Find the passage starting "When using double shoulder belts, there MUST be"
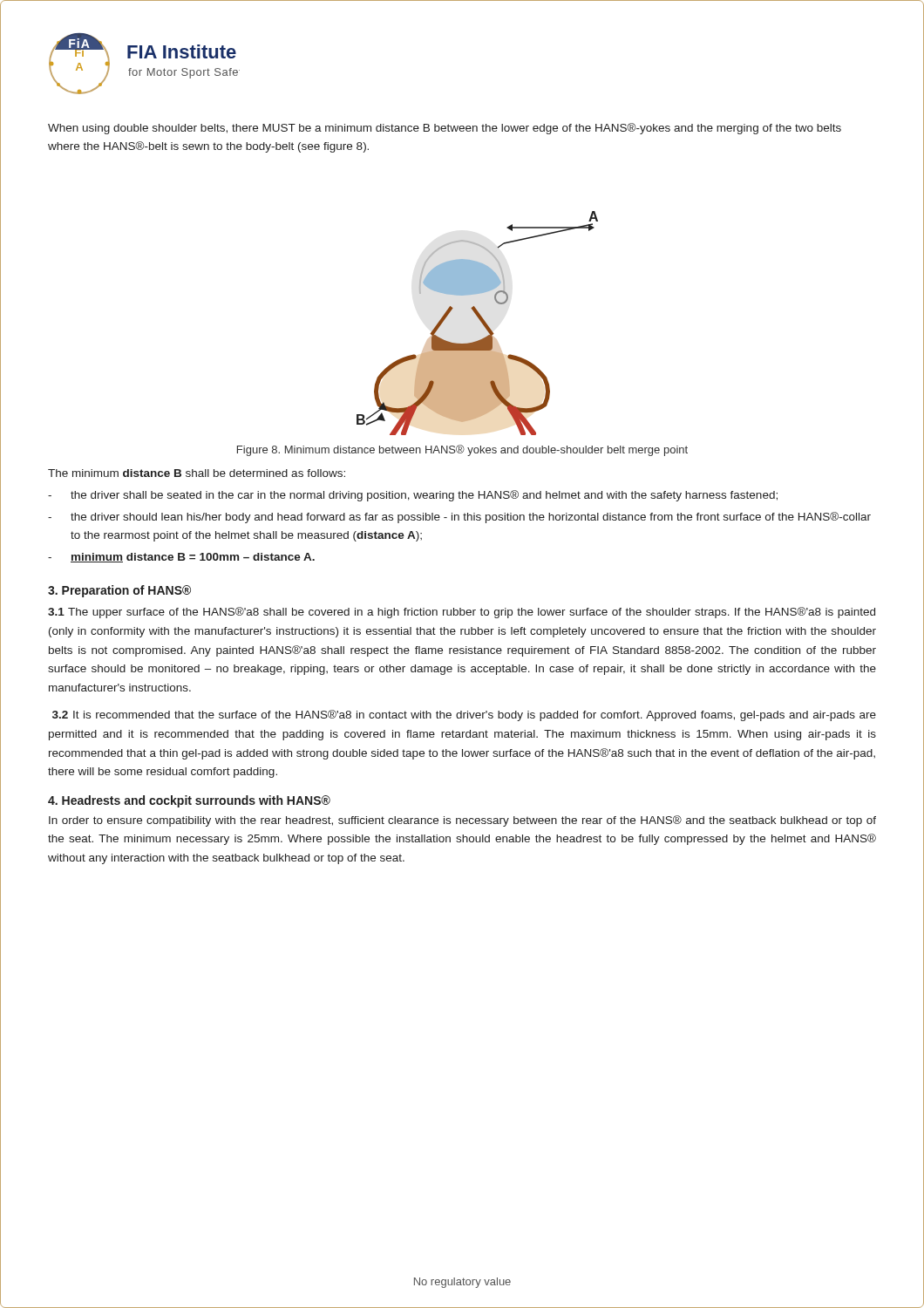Screen dimensions: 1308x924 pyautogui.click(x=445, y=137)
